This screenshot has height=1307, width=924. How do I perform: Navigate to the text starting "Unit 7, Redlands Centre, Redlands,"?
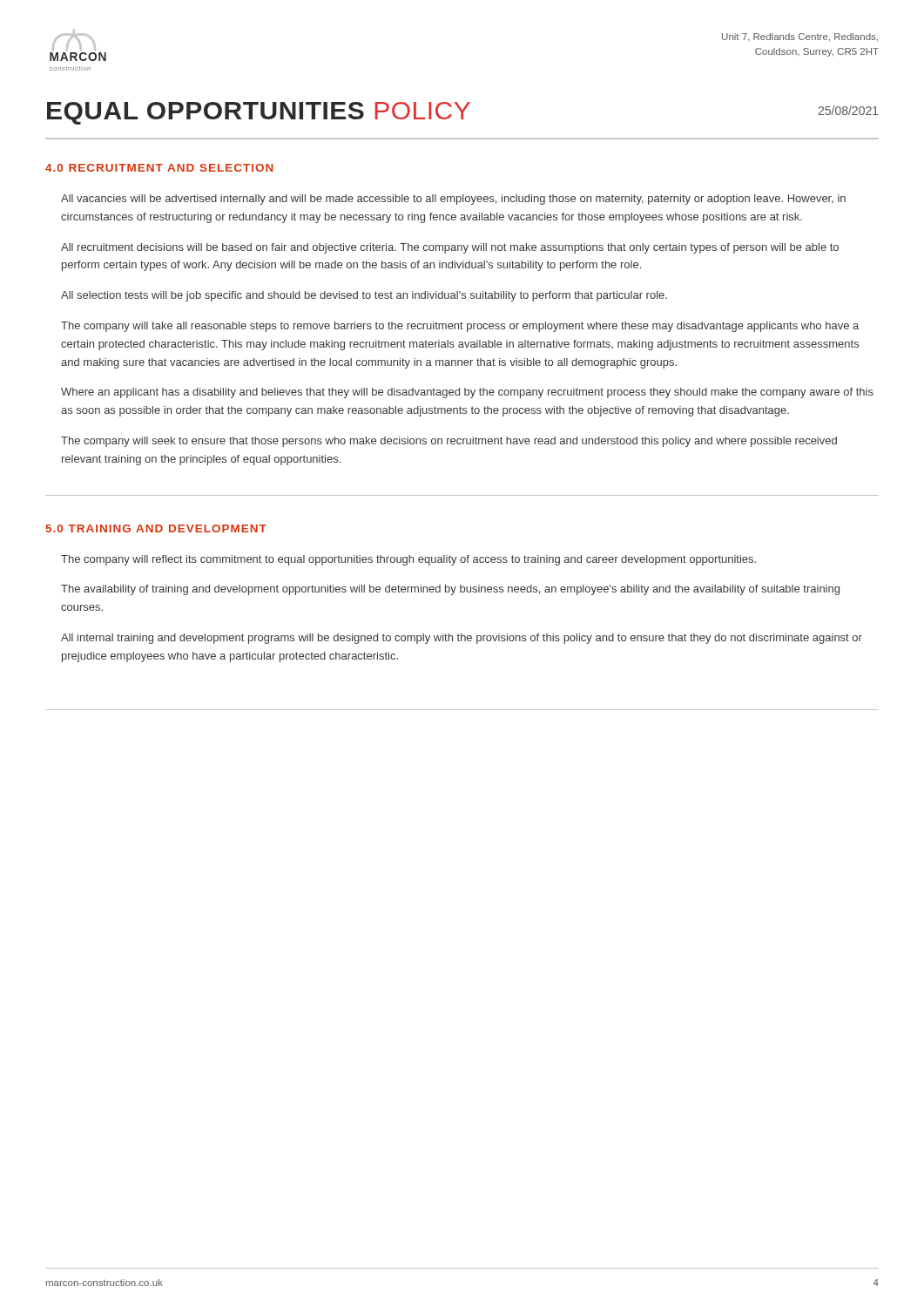pyautogui.click(x=800, y=44)
